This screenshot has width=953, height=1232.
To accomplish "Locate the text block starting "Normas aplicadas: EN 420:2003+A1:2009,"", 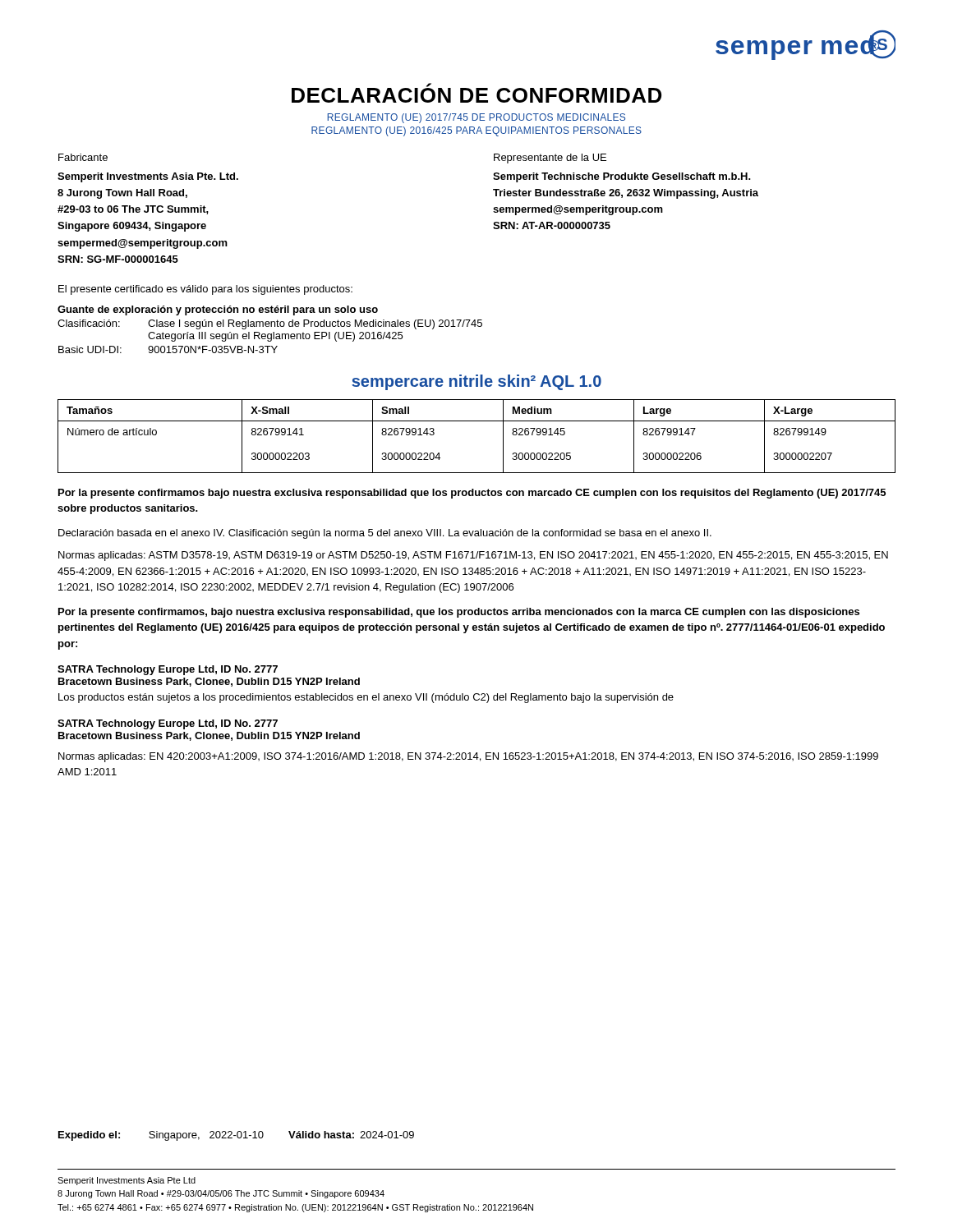I will point(468,764).
